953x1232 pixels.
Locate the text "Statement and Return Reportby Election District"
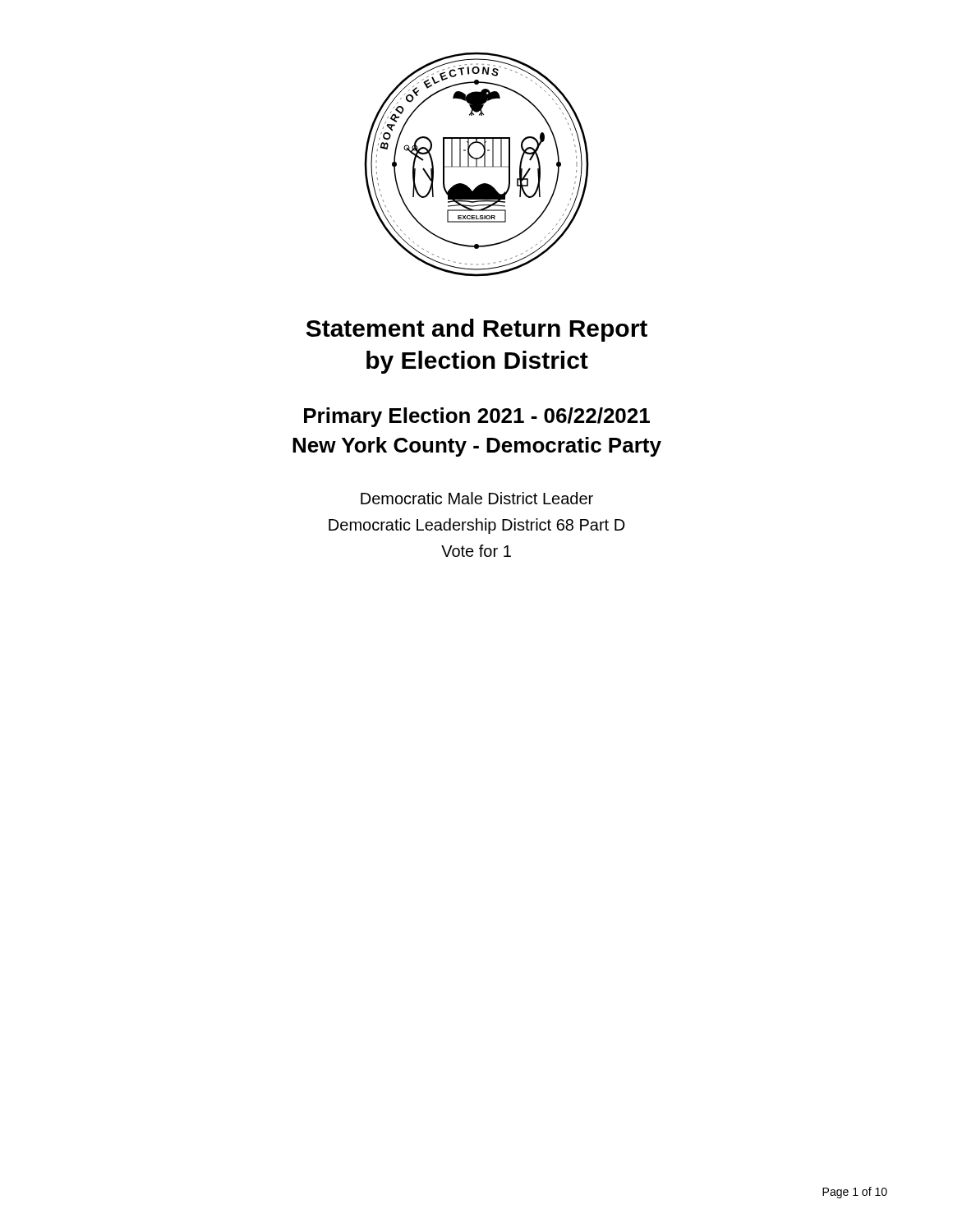476,344
